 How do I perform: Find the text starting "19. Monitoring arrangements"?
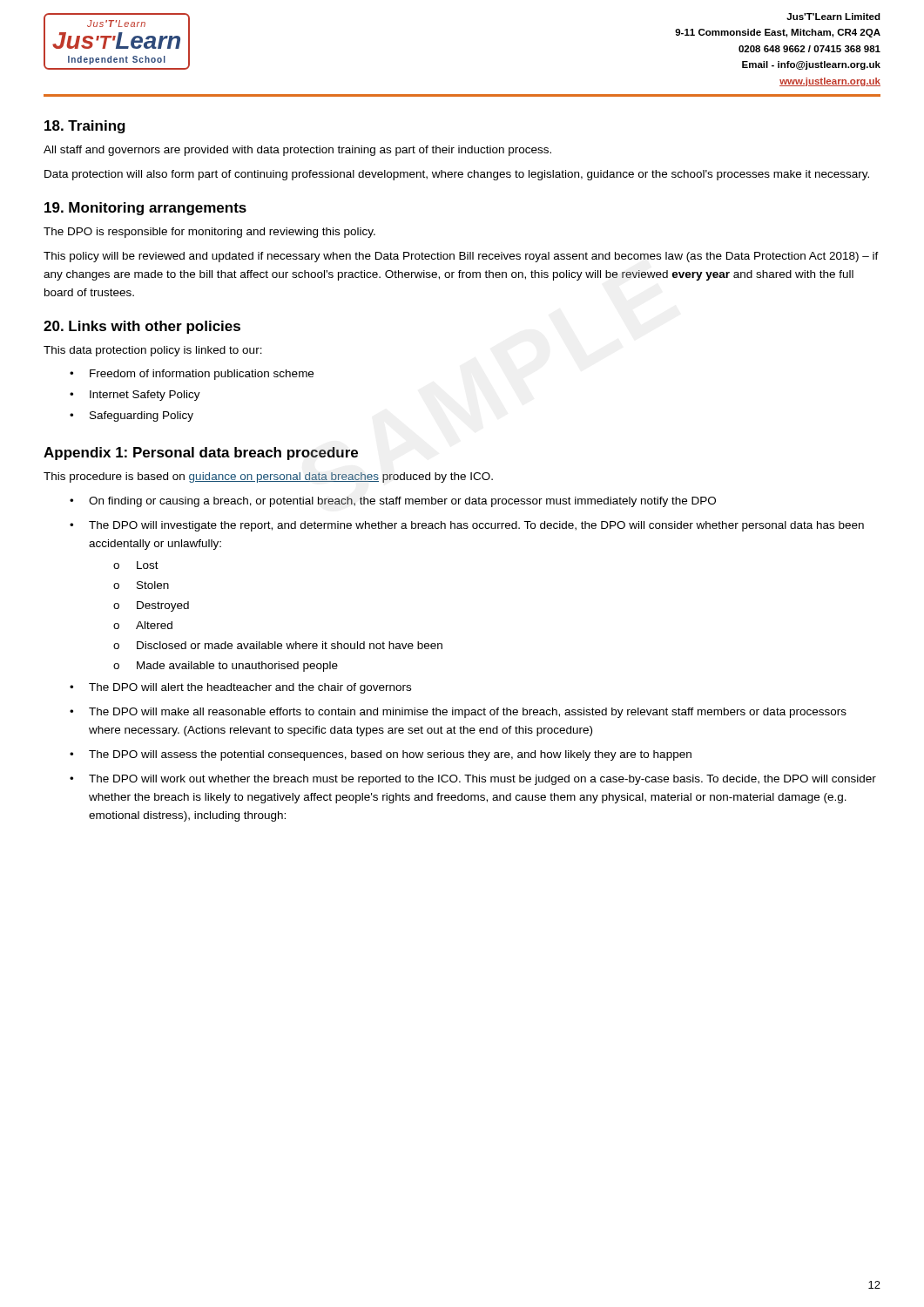(x=145, y=208)
